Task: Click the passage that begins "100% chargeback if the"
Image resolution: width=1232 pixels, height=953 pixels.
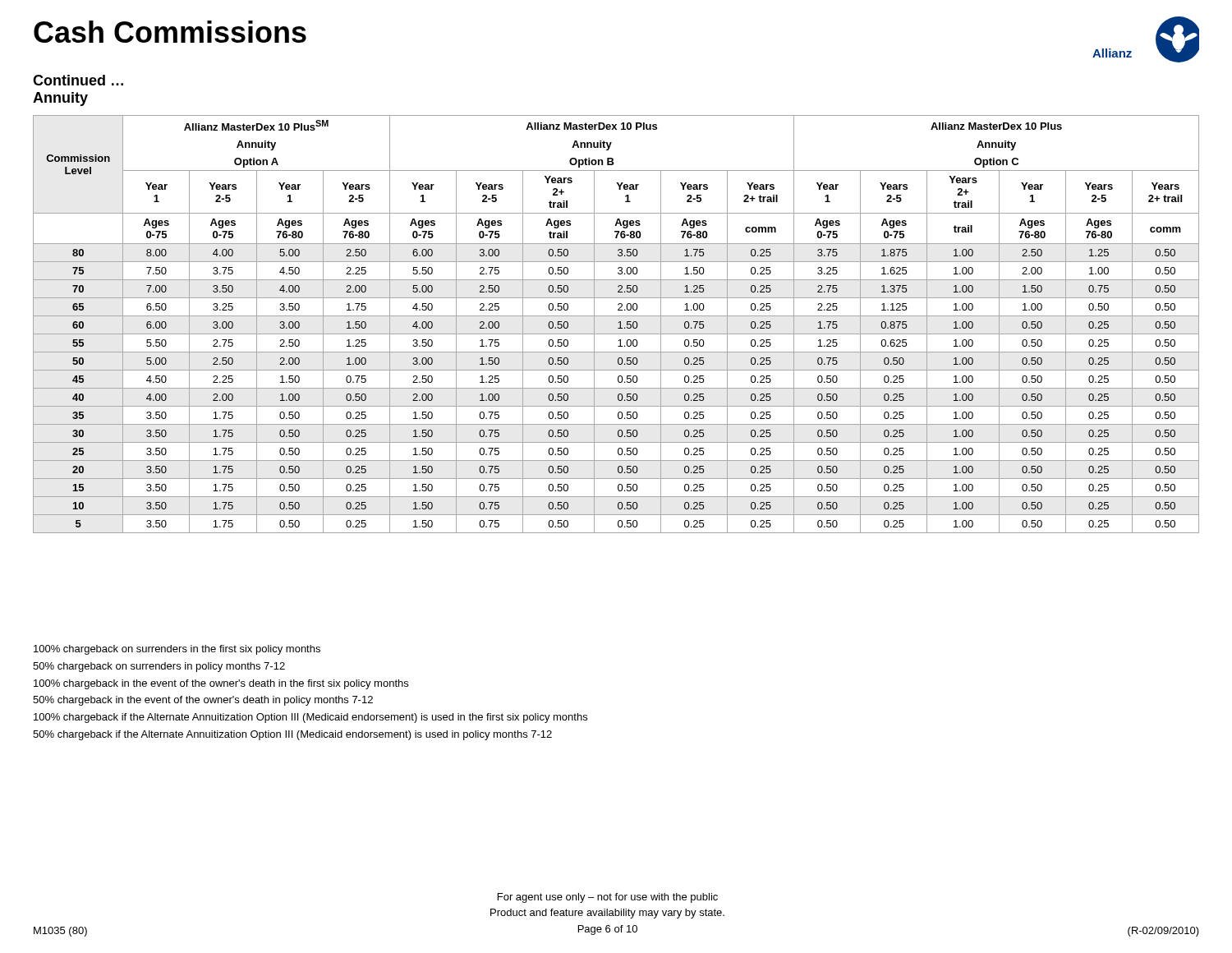Action: pos(310,717)
